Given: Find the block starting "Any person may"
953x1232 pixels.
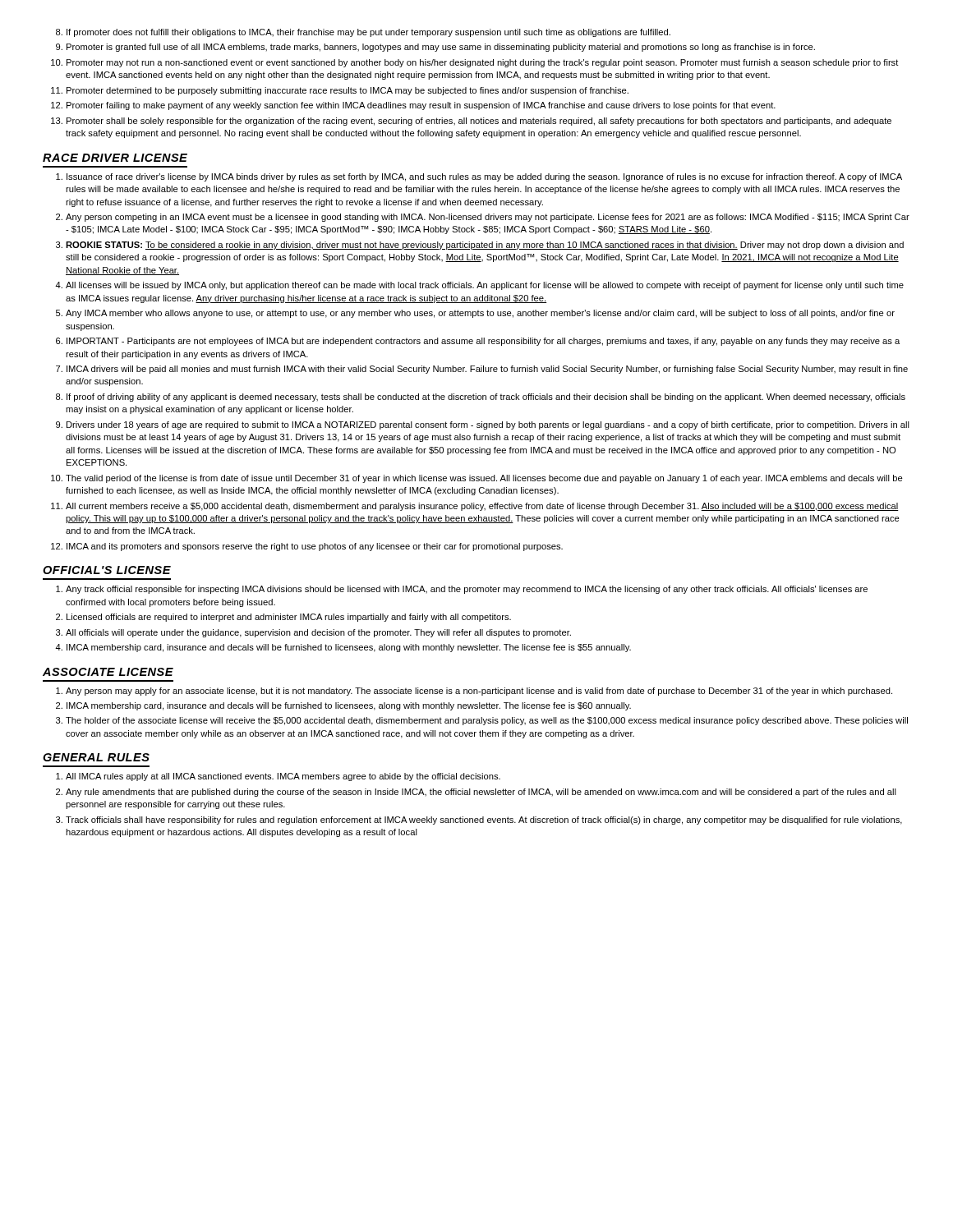Looking at the screenshot, I should 476,691.
